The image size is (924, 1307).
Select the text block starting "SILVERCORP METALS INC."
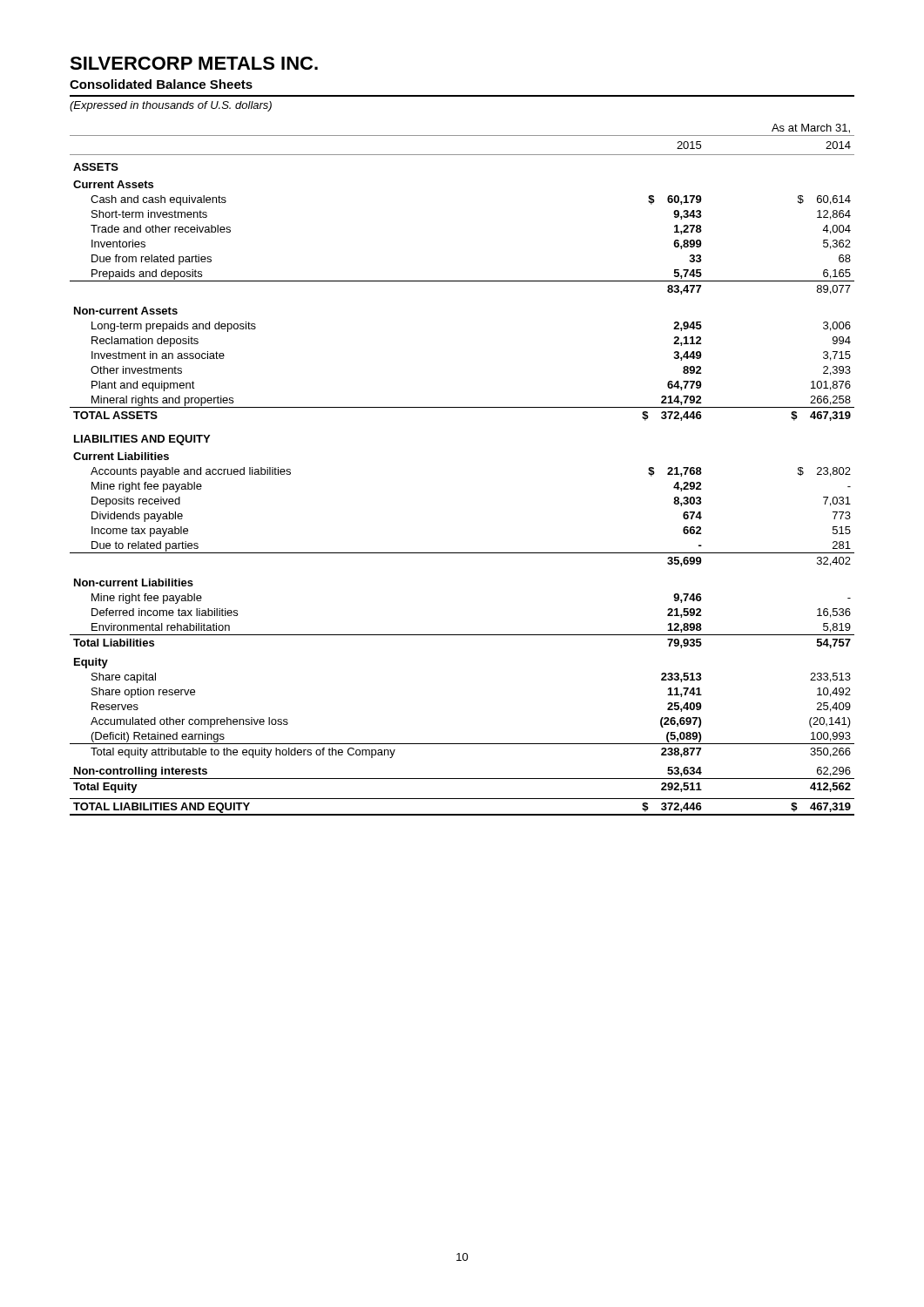194,63
